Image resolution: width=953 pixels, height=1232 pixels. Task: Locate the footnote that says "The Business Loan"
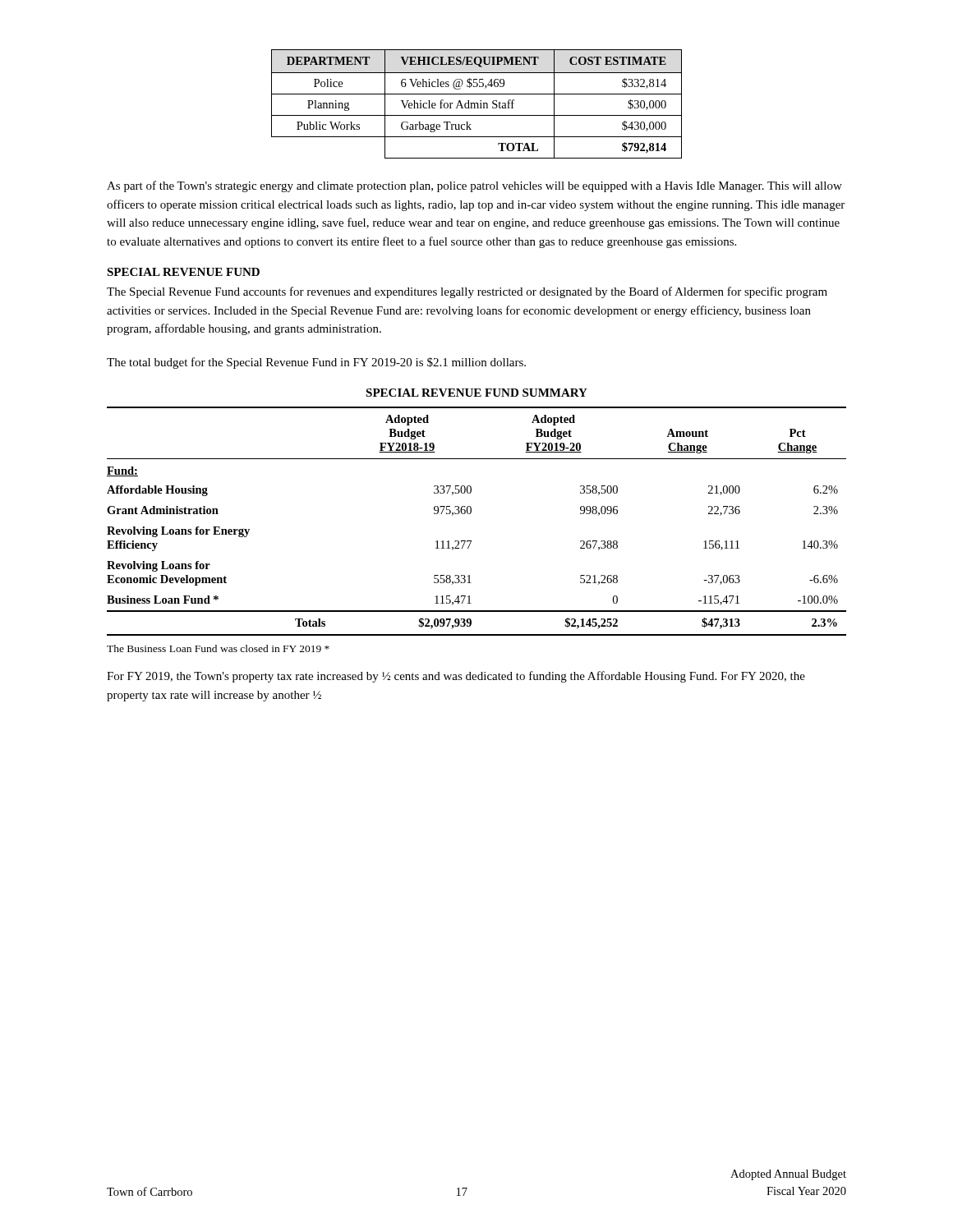pos(218,648)
